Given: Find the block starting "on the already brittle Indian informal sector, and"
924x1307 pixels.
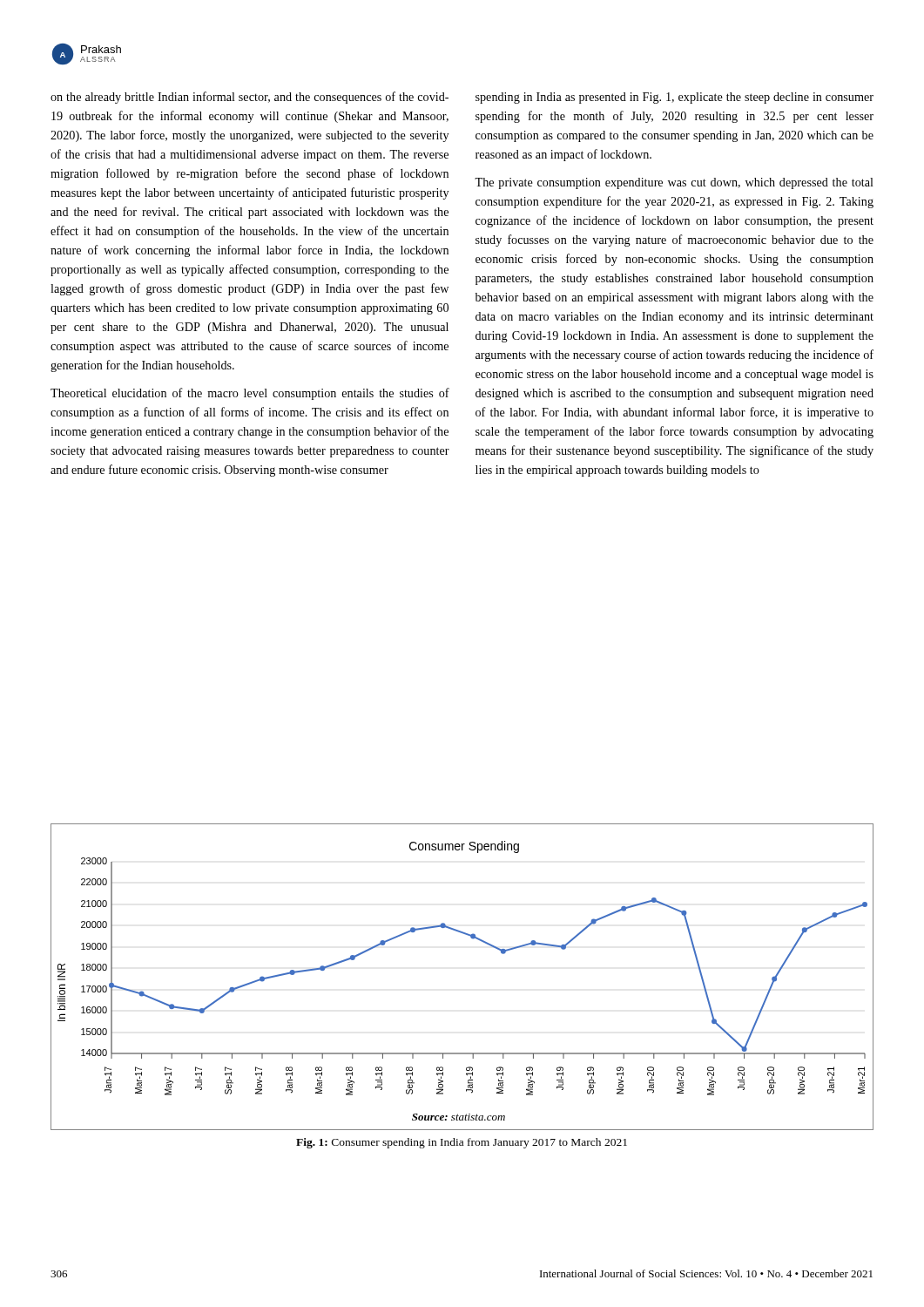Looking at the screenshot, I should coord(250,231).
